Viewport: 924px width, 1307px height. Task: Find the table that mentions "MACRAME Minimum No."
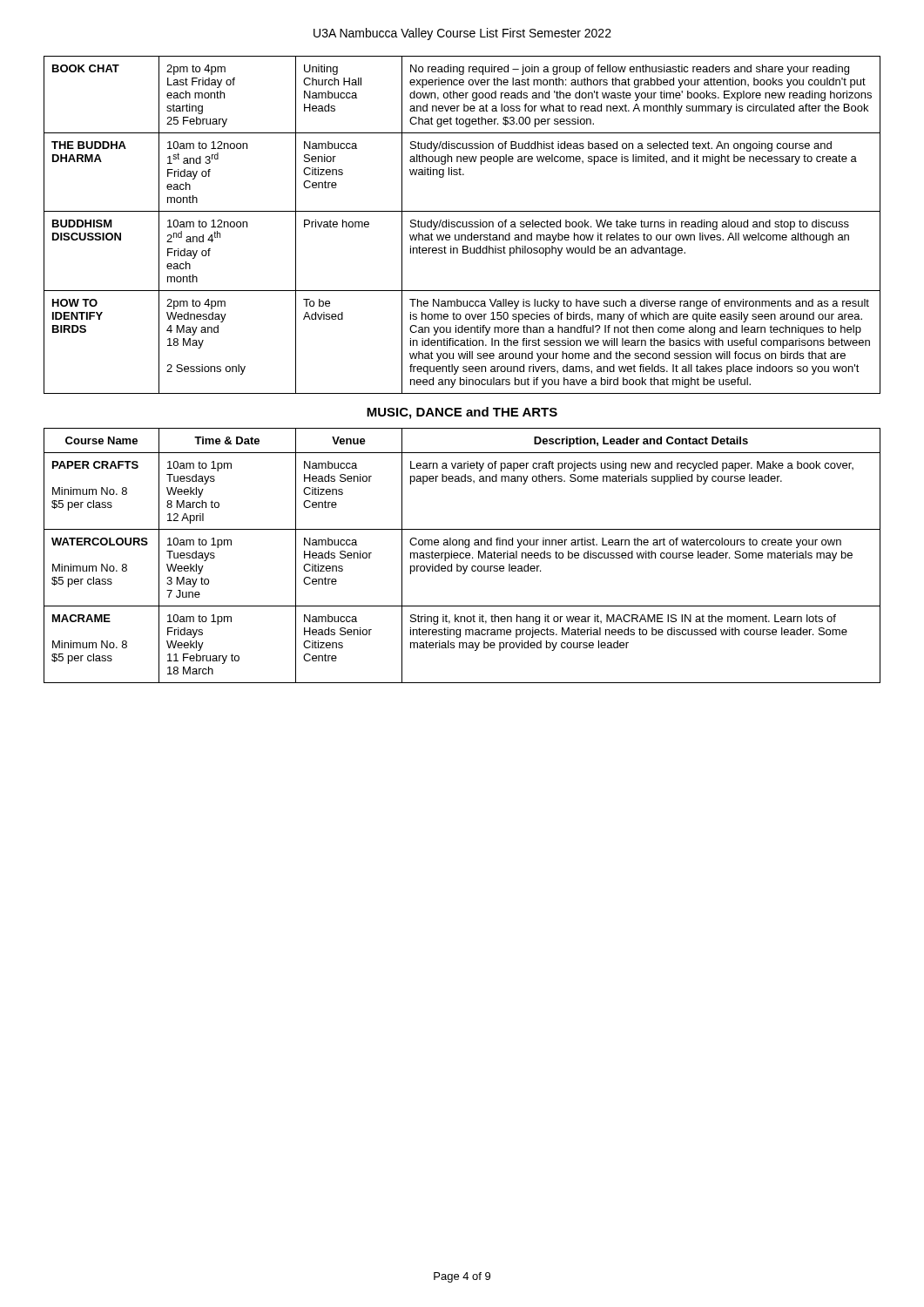(x=462, y=555)
